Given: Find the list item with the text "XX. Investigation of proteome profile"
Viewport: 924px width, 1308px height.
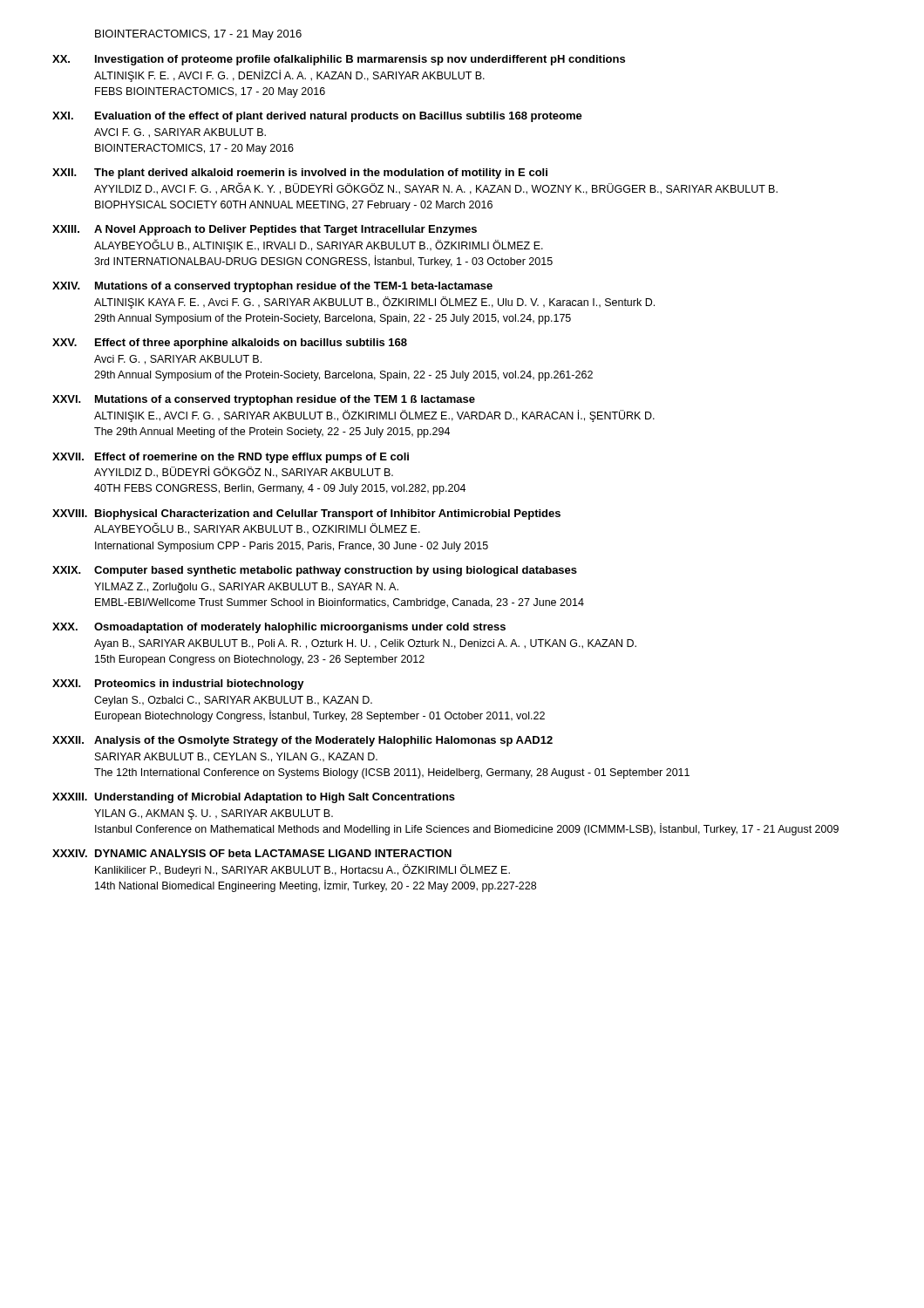Looking at the screenshot, I should pyautogui.click(x=462, y=75).
